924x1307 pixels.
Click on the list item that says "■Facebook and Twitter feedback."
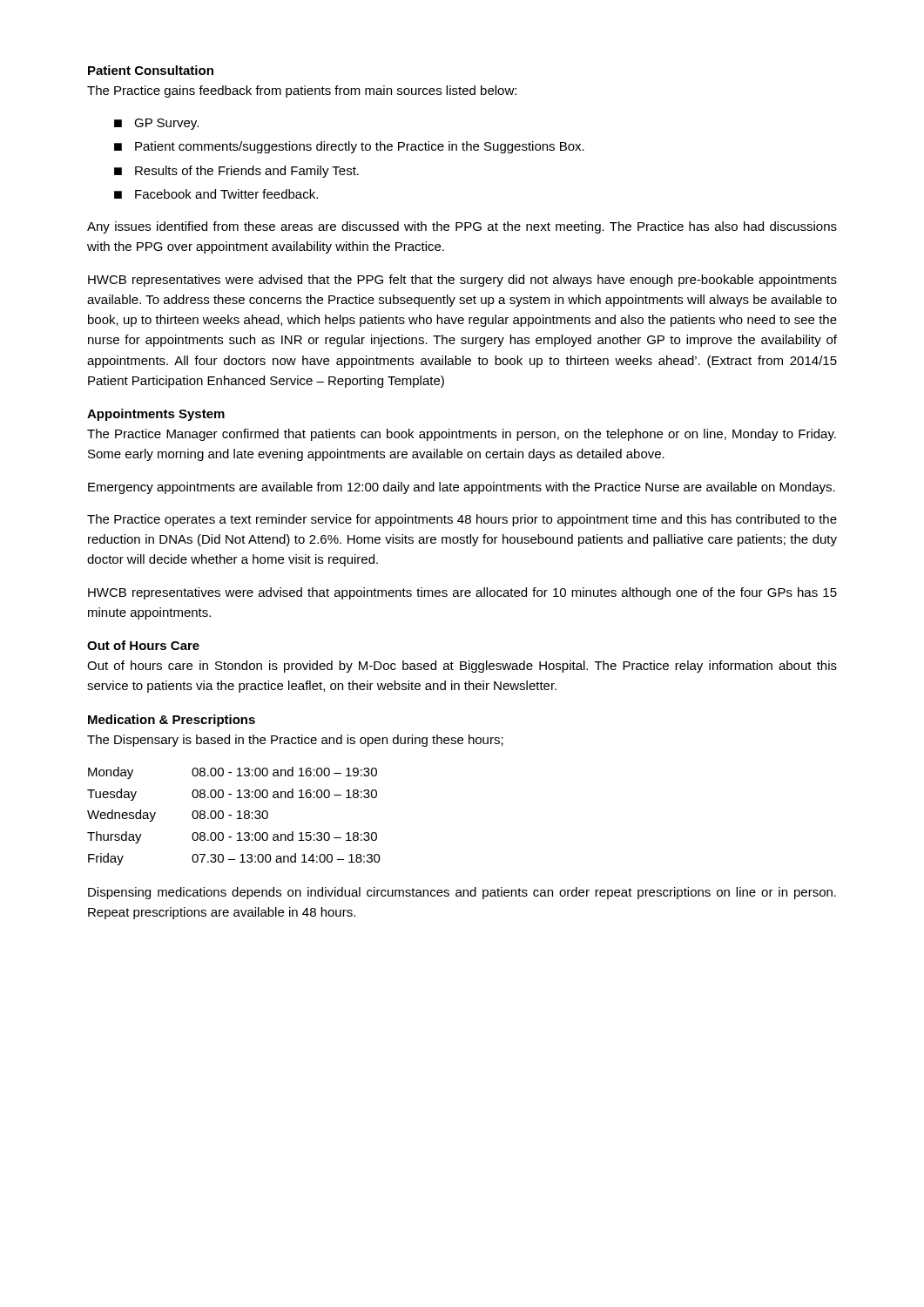point(216,195)
